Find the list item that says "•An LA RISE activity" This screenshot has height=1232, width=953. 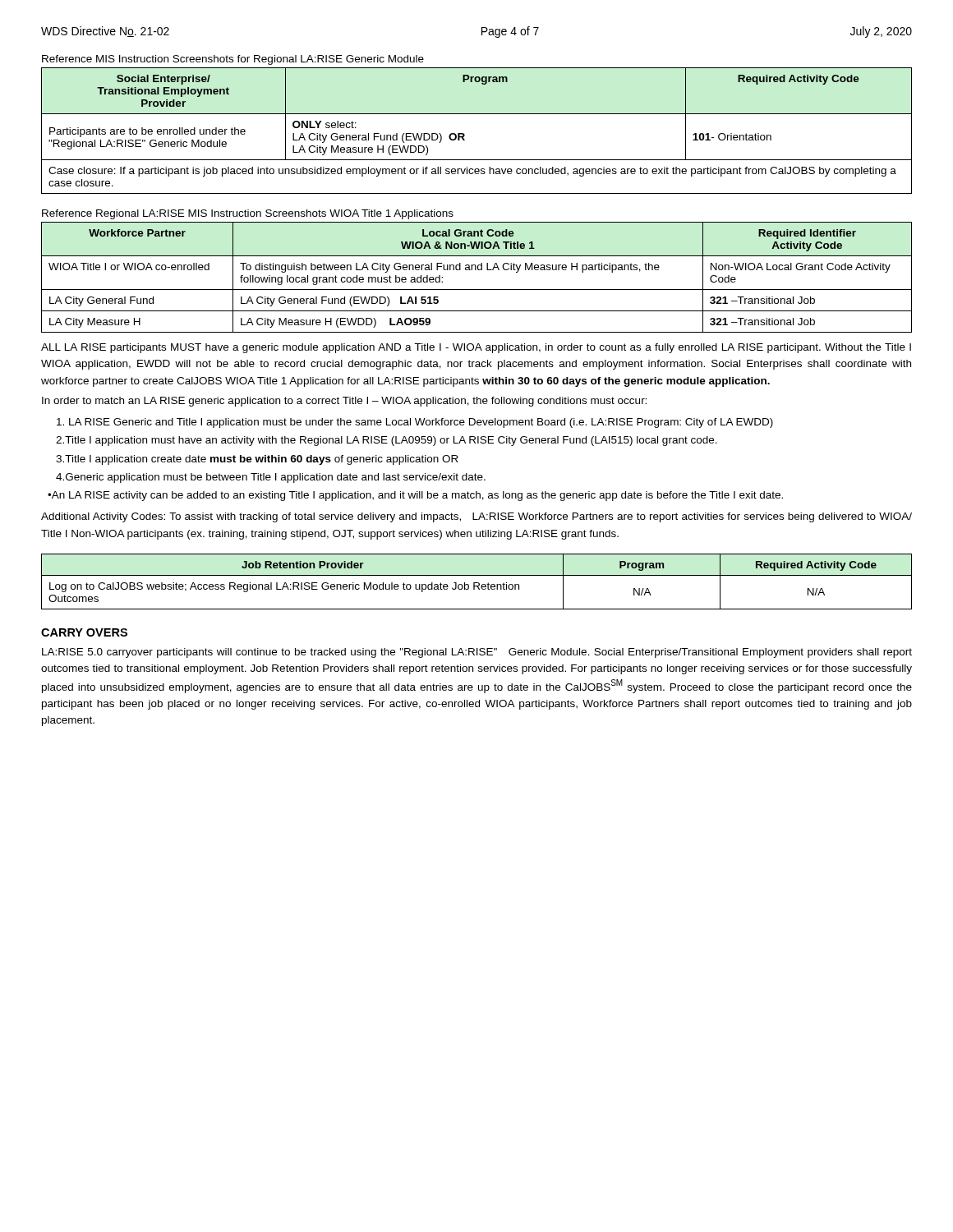point(416,495)
